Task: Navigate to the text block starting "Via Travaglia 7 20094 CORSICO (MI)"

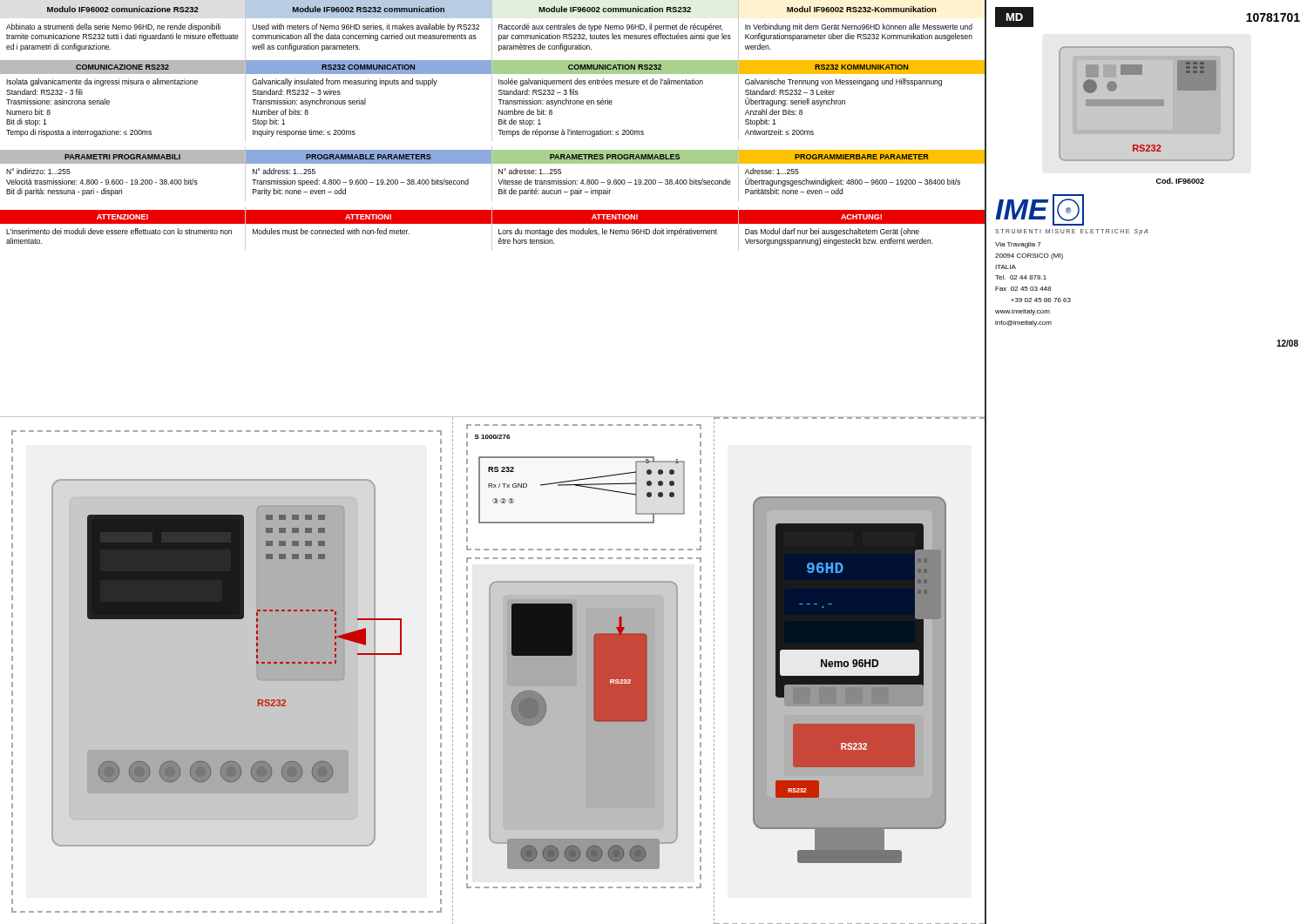Action: point(1033,283)
